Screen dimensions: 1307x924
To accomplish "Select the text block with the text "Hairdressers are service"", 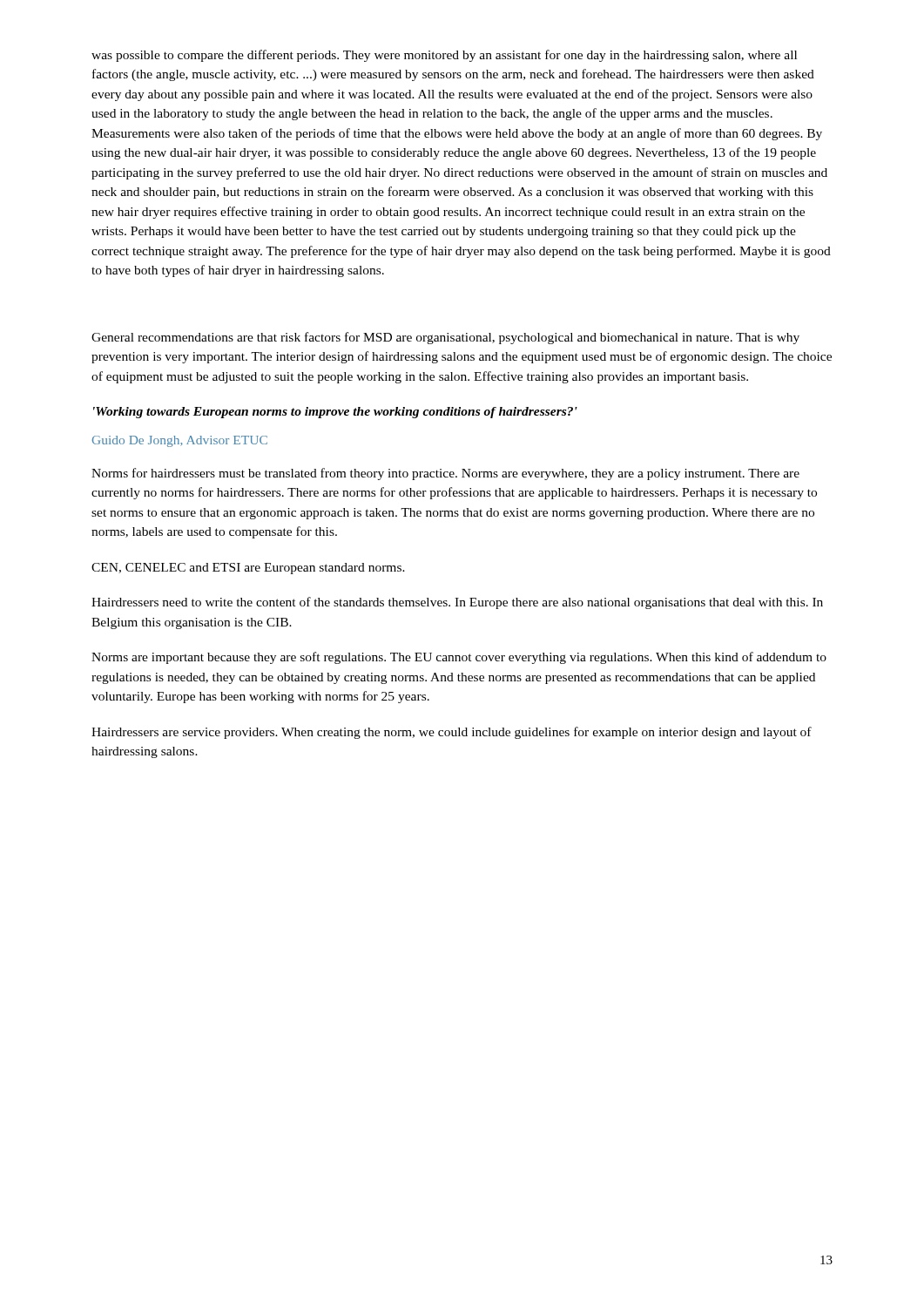I will (462, 742).
